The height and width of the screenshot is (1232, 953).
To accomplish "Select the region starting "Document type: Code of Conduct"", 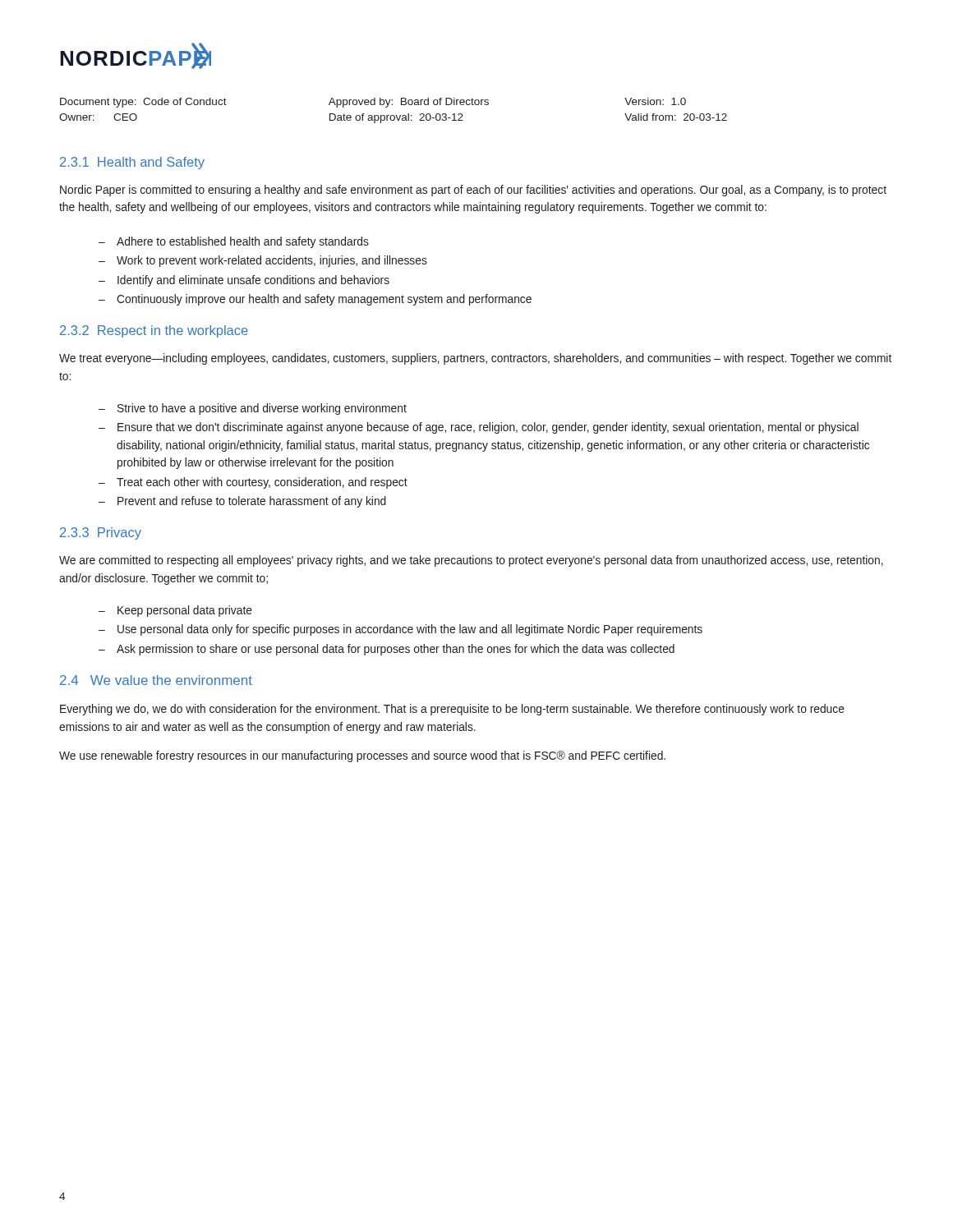I will [x=476, y=109].
